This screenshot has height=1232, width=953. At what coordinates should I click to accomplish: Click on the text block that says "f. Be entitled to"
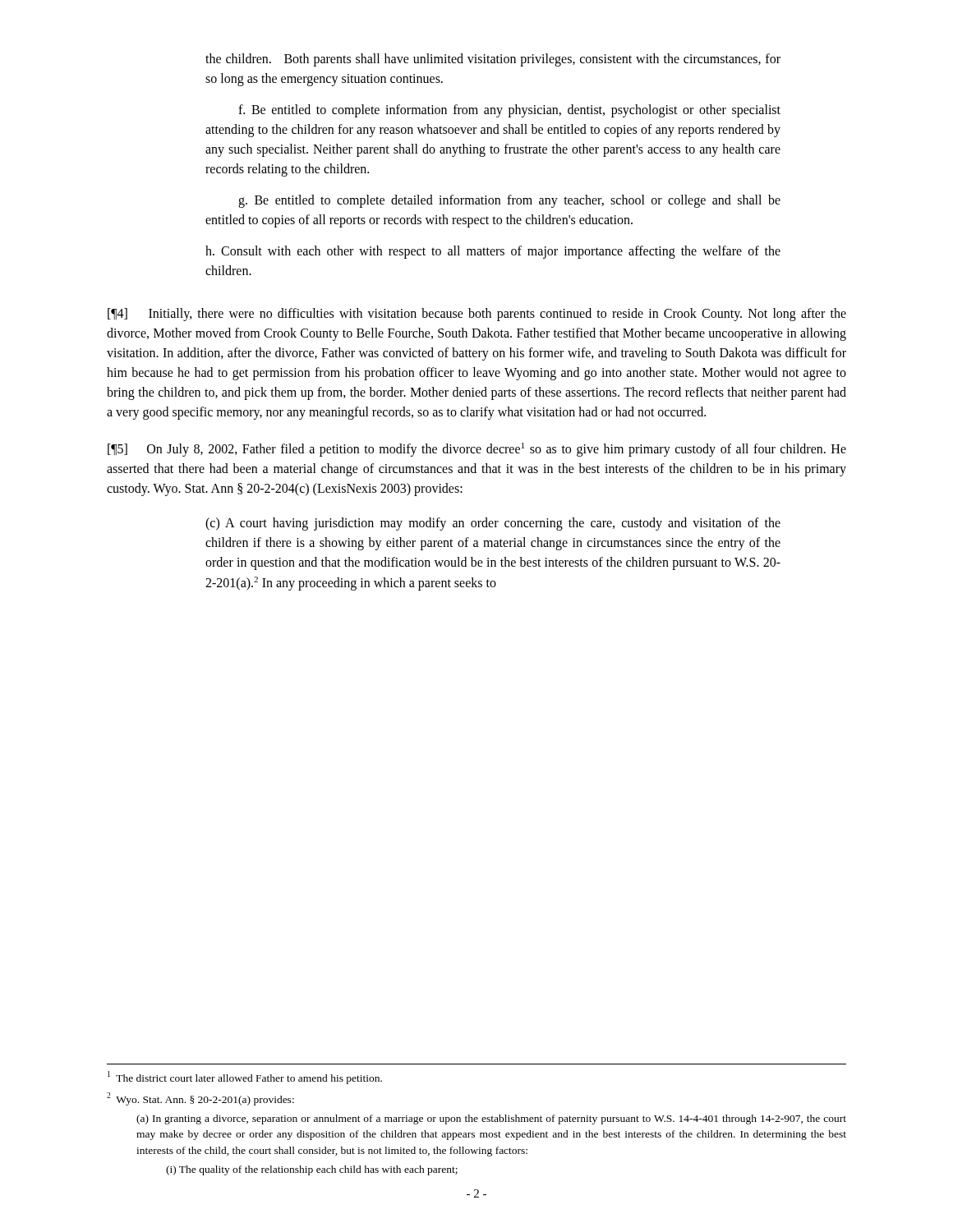(x=493, y=140)
